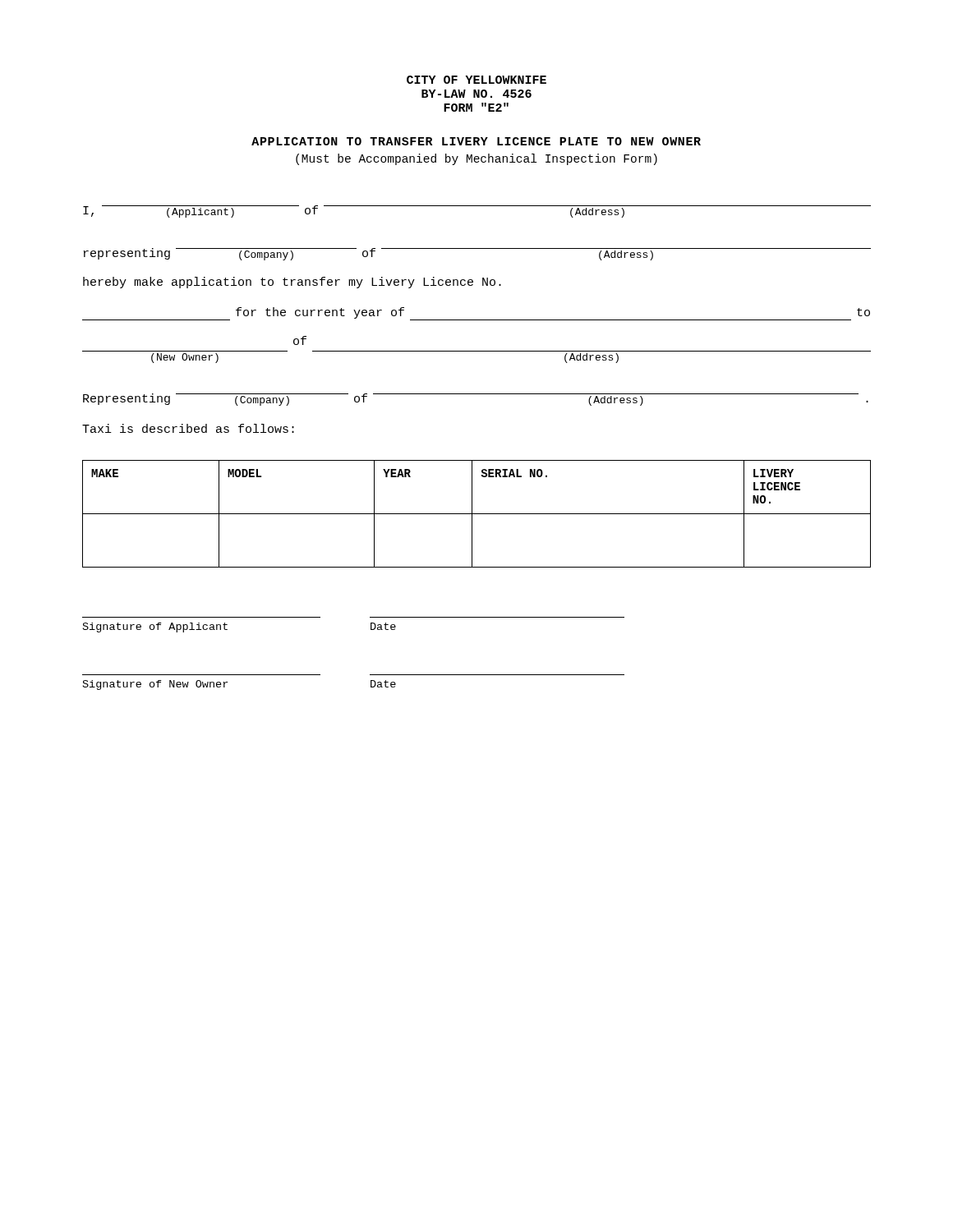953x1232 pixels.
Task: Click on the element starting "hereby make application to transfer my Livery Licence"
Action: point(293,283)
